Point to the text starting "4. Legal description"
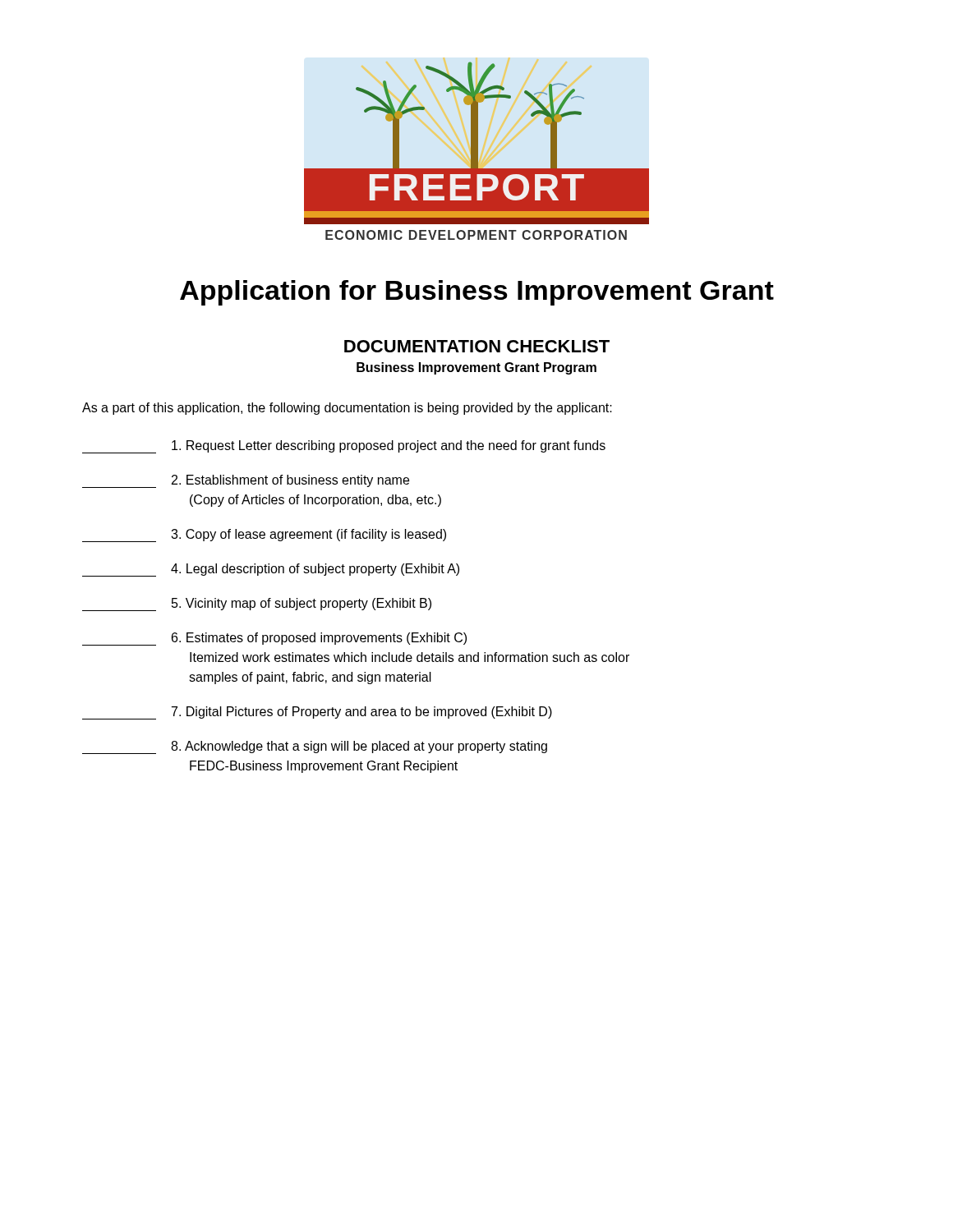953x1232 pixels. point(271,570)
